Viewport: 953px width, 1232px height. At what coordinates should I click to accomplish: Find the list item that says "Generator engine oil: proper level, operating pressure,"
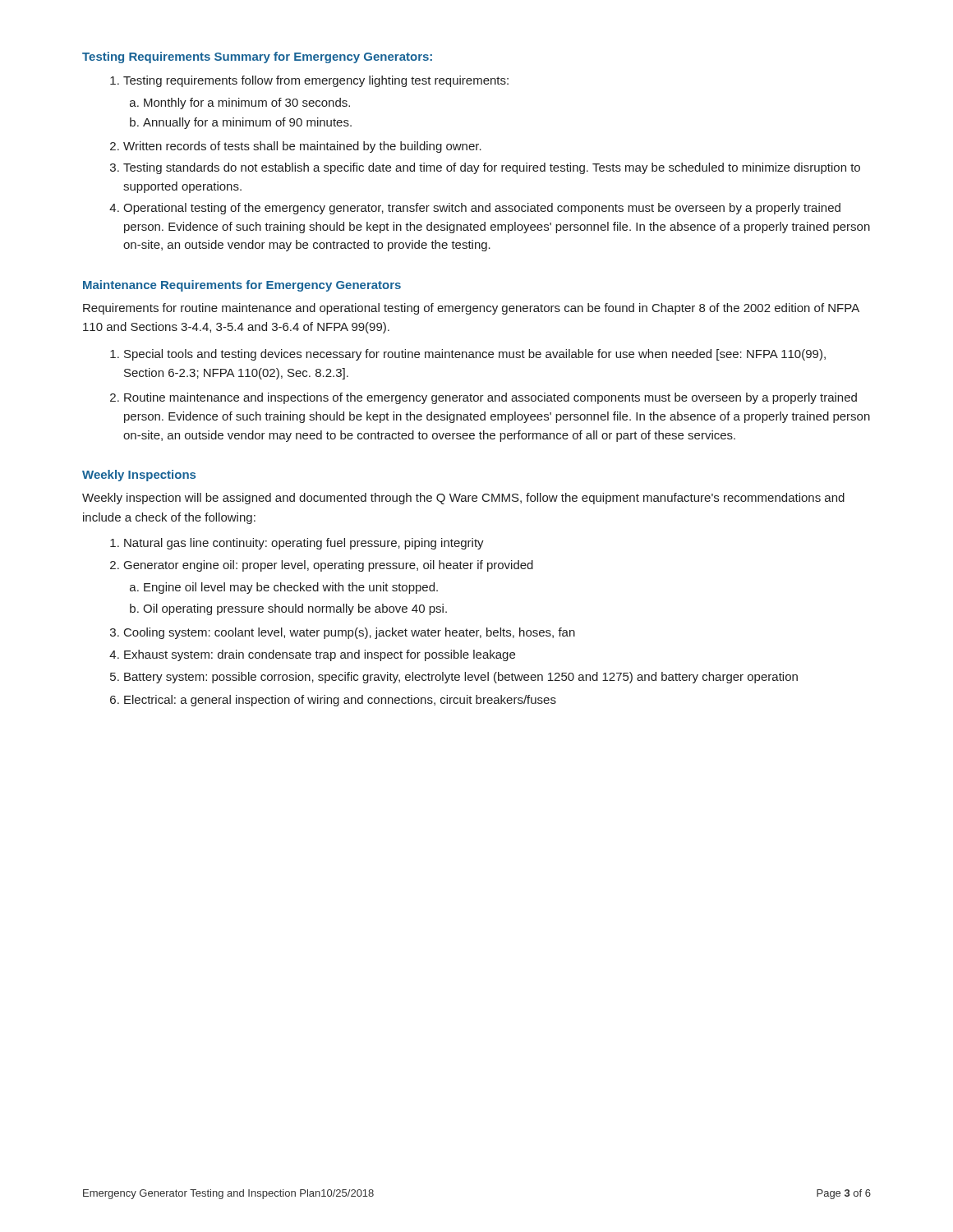point(329,566)
